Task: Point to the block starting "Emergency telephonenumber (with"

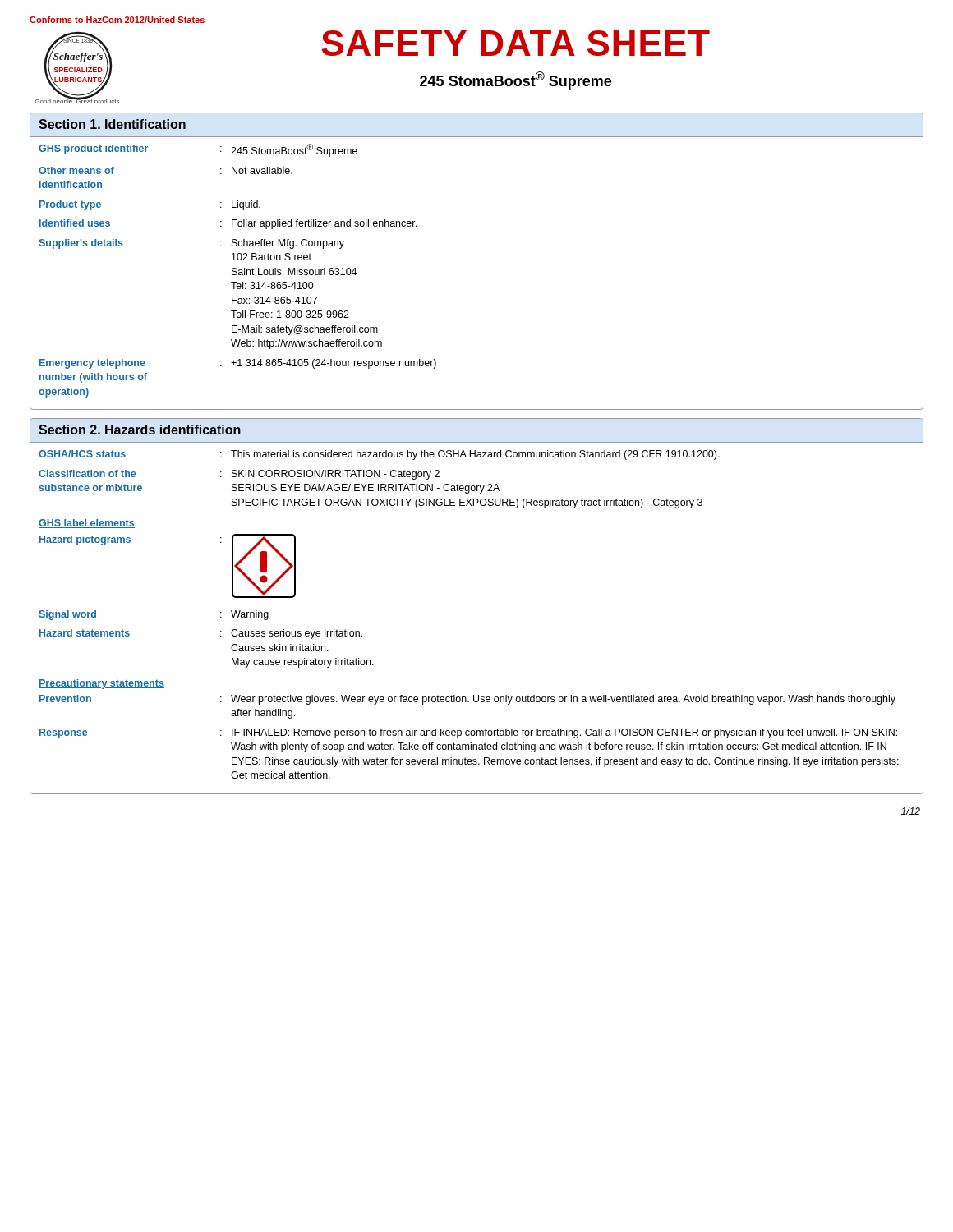Action: coord(238,364)
